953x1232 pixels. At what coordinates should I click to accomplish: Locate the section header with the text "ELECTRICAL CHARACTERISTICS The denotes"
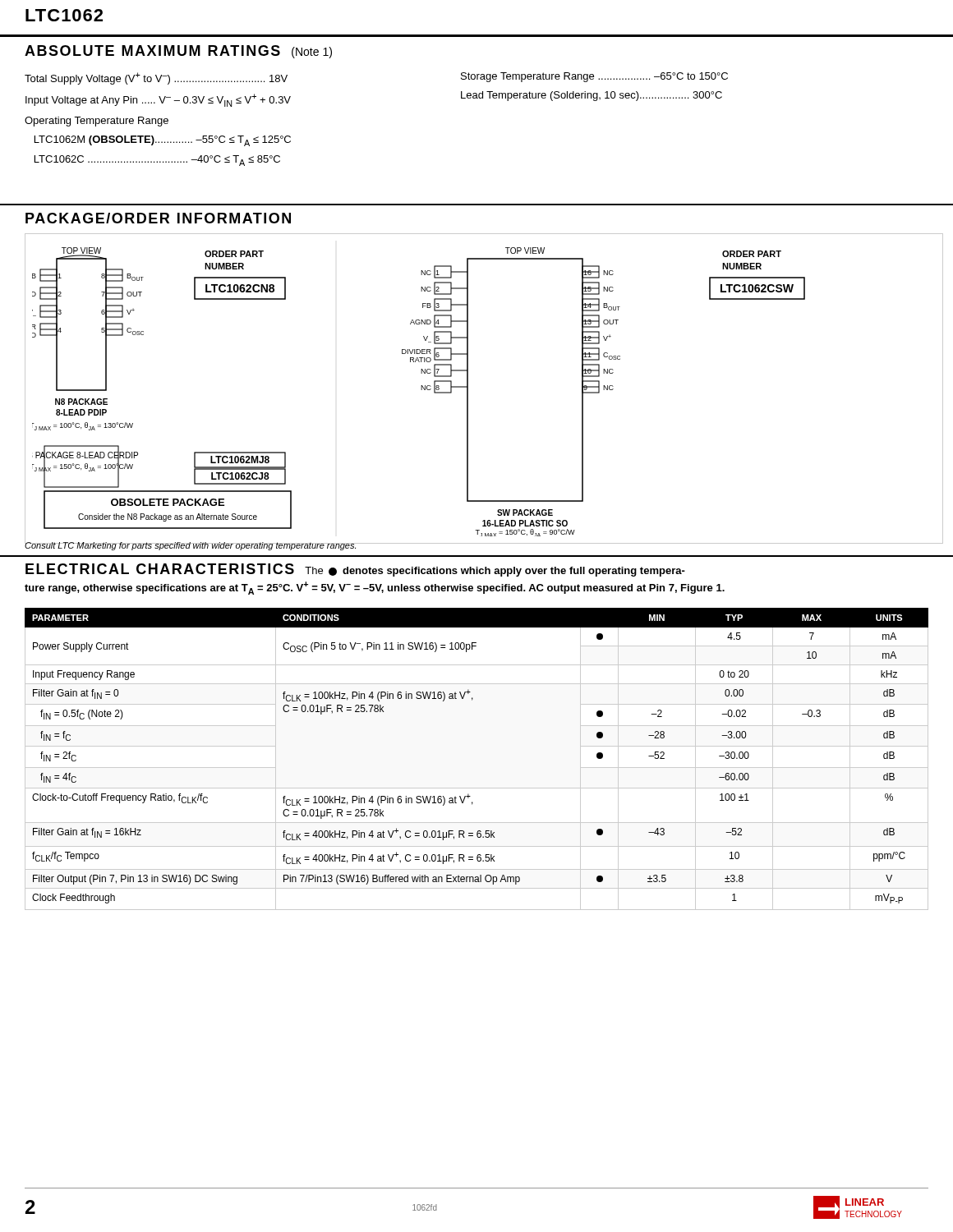pyautogui.click(x=355, y=569)
